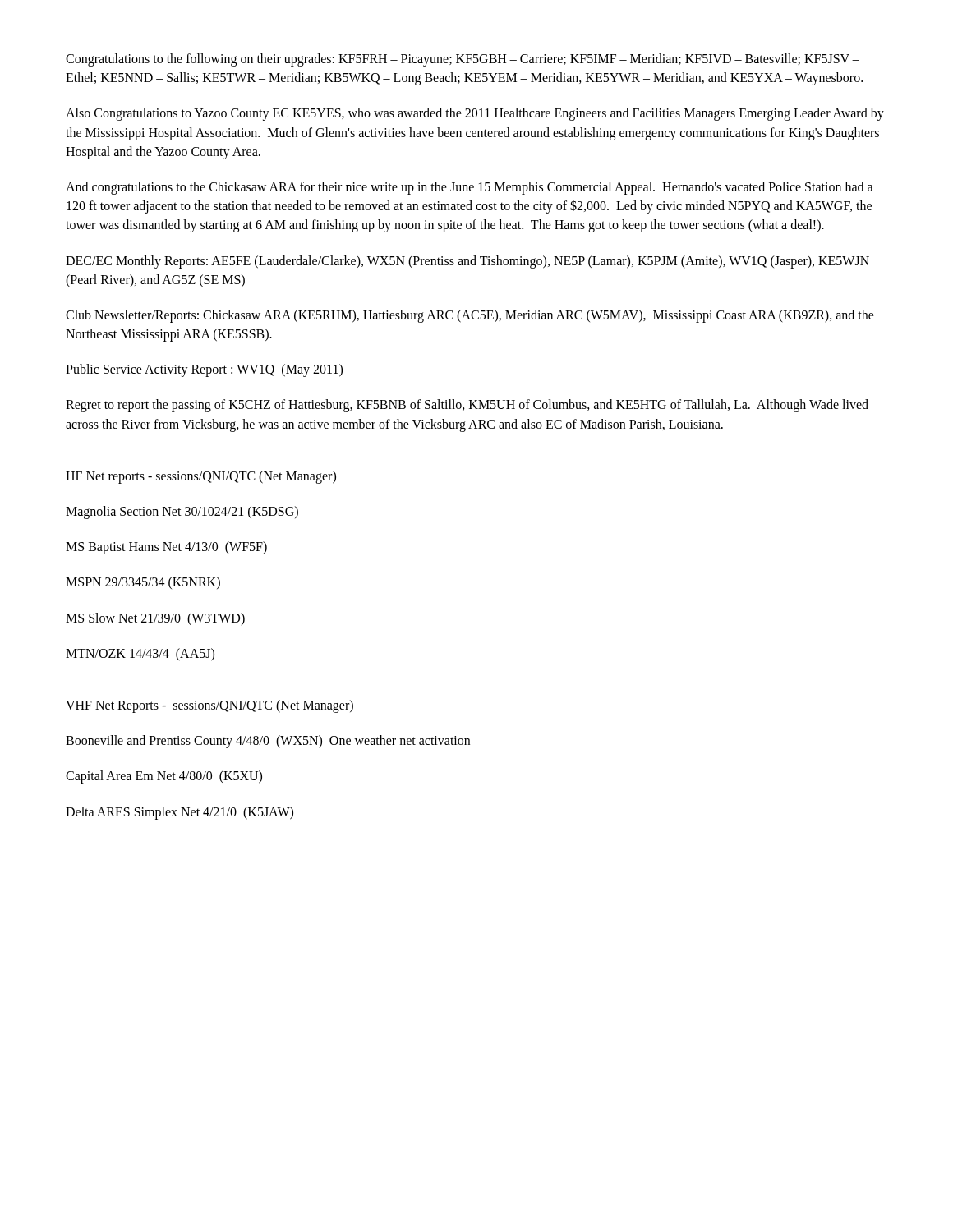
Task: Navigate to the text block starting "Also Congratulations to Yazoo County EC"
Action: [x=475, y=132]
